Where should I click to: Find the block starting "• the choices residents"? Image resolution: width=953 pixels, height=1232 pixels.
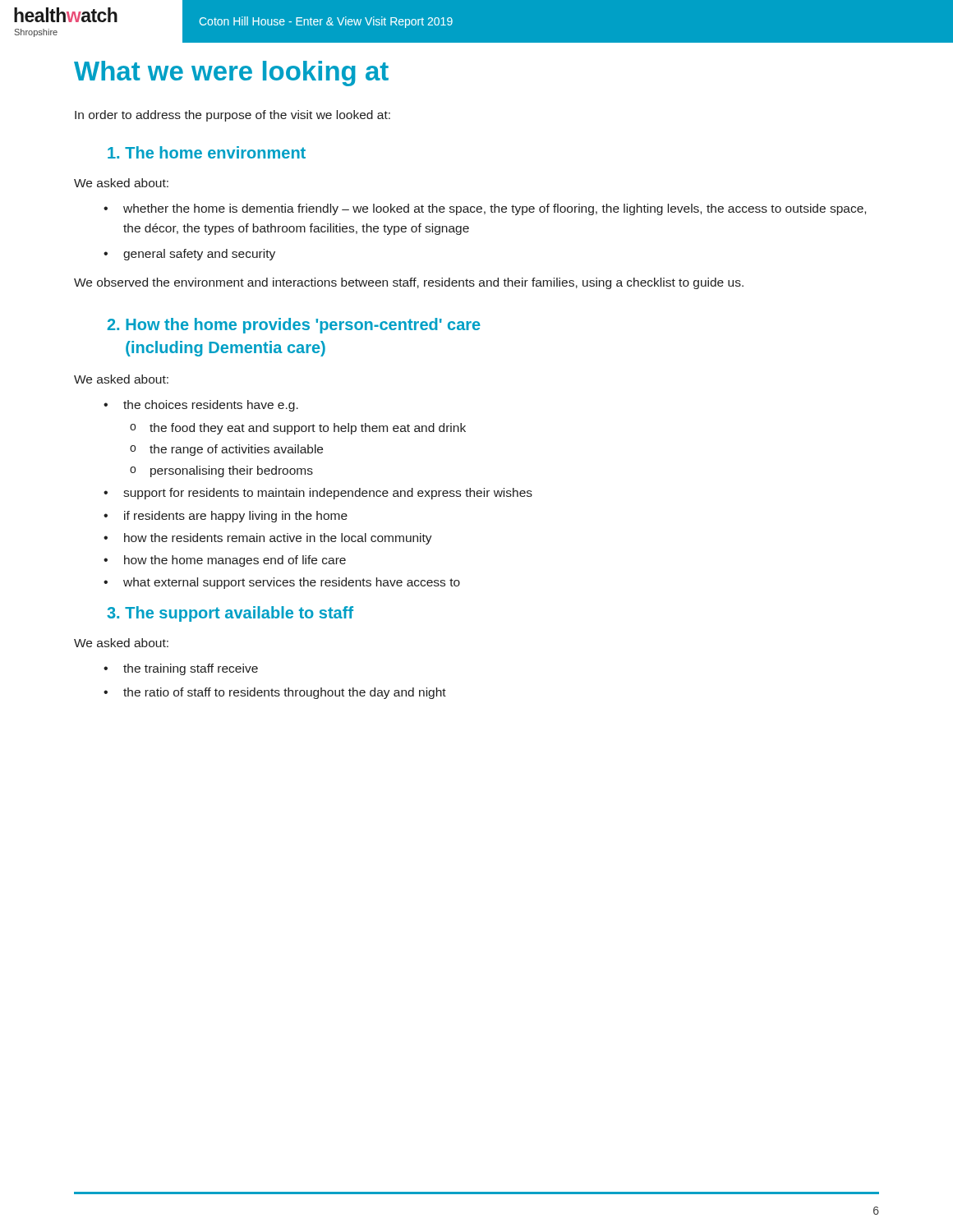pos(201,406)
